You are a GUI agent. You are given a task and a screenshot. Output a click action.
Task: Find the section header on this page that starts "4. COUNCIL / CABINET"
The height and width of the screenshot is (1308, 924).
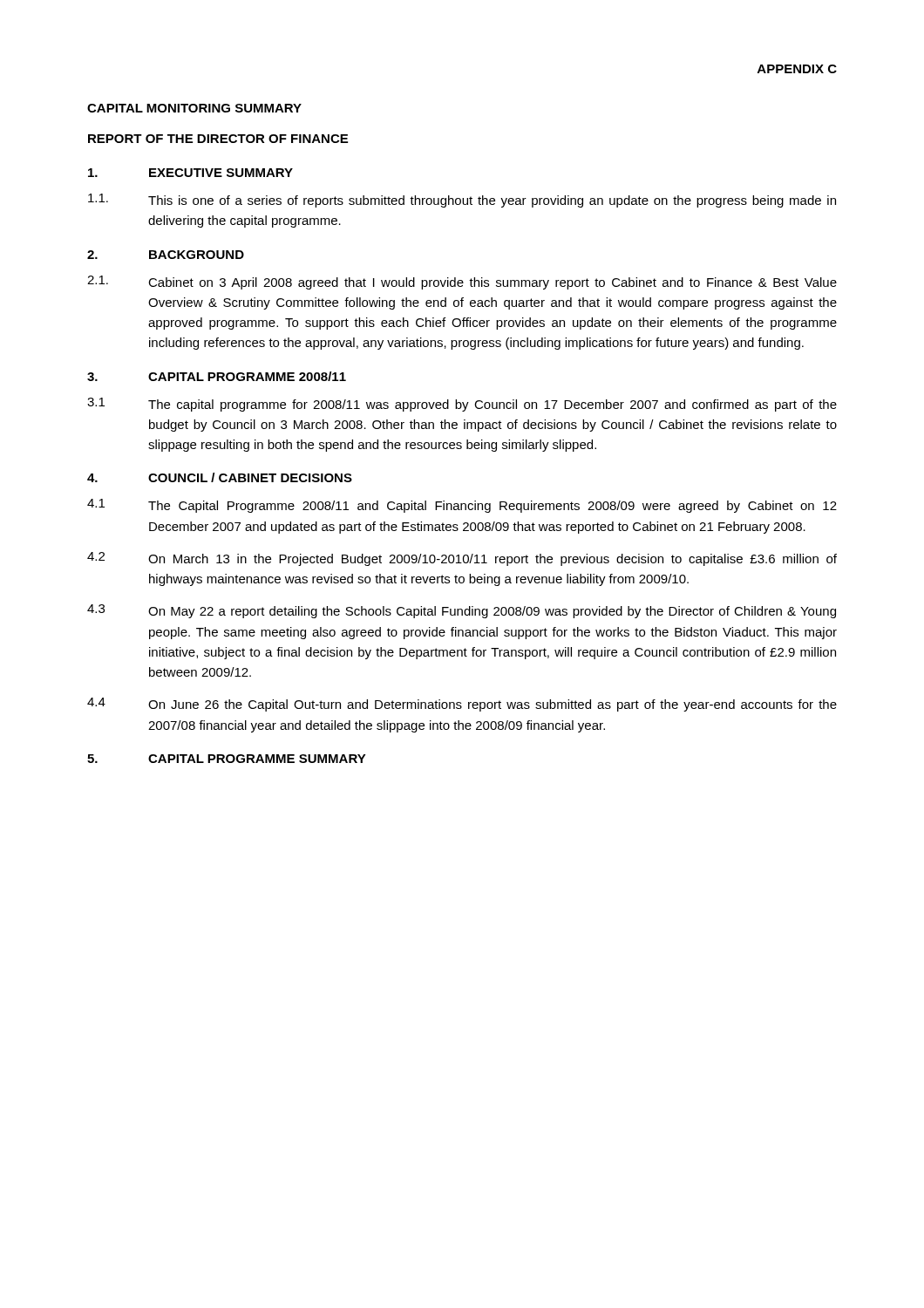pyautogui.click(x=220, y=478)
